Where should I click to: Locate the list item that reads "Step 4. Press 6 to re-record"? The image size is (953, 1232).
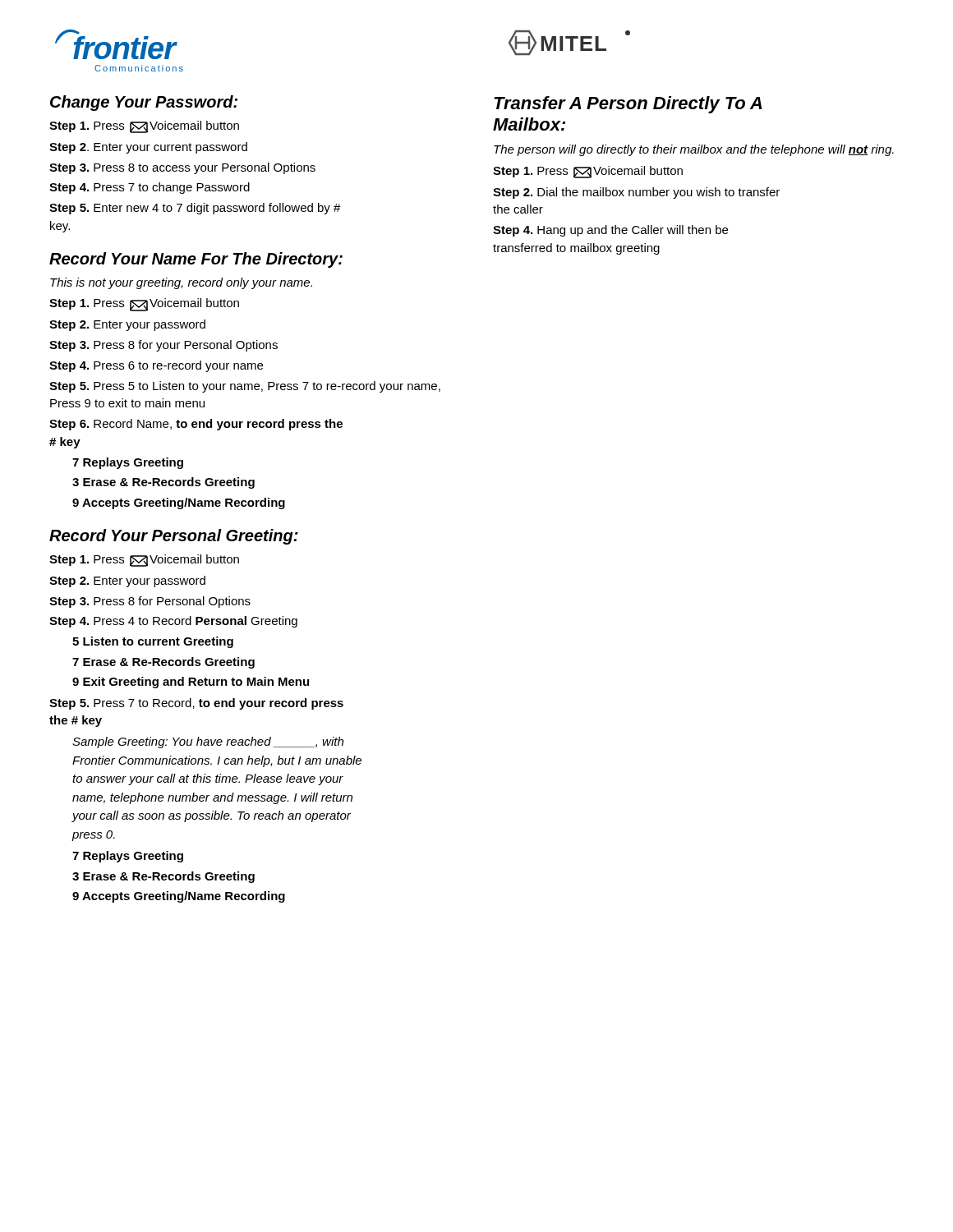tap(156, 365)
